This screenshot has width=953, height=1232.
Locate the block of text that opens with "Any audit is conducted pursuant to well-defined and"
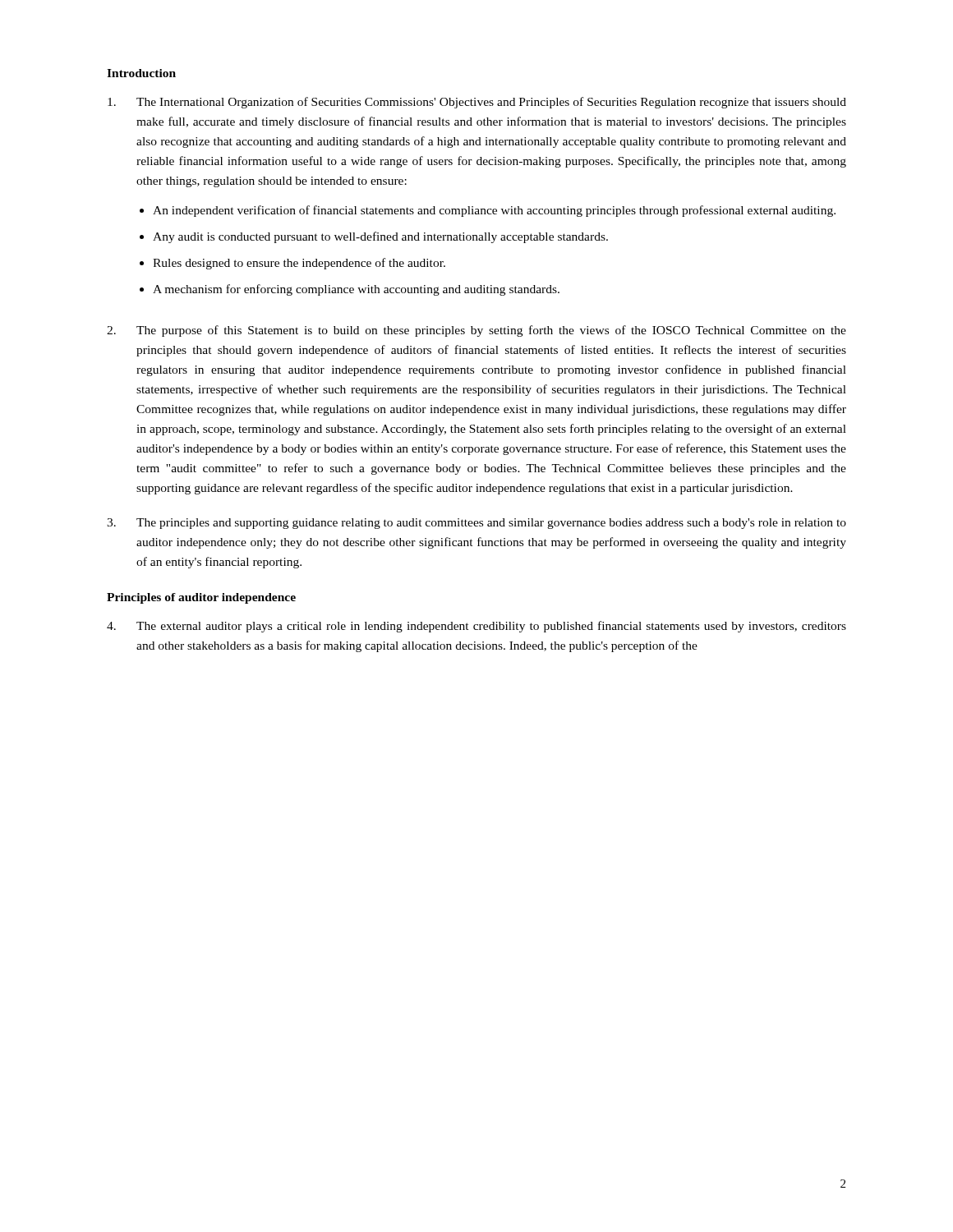(x=499, y=237)
